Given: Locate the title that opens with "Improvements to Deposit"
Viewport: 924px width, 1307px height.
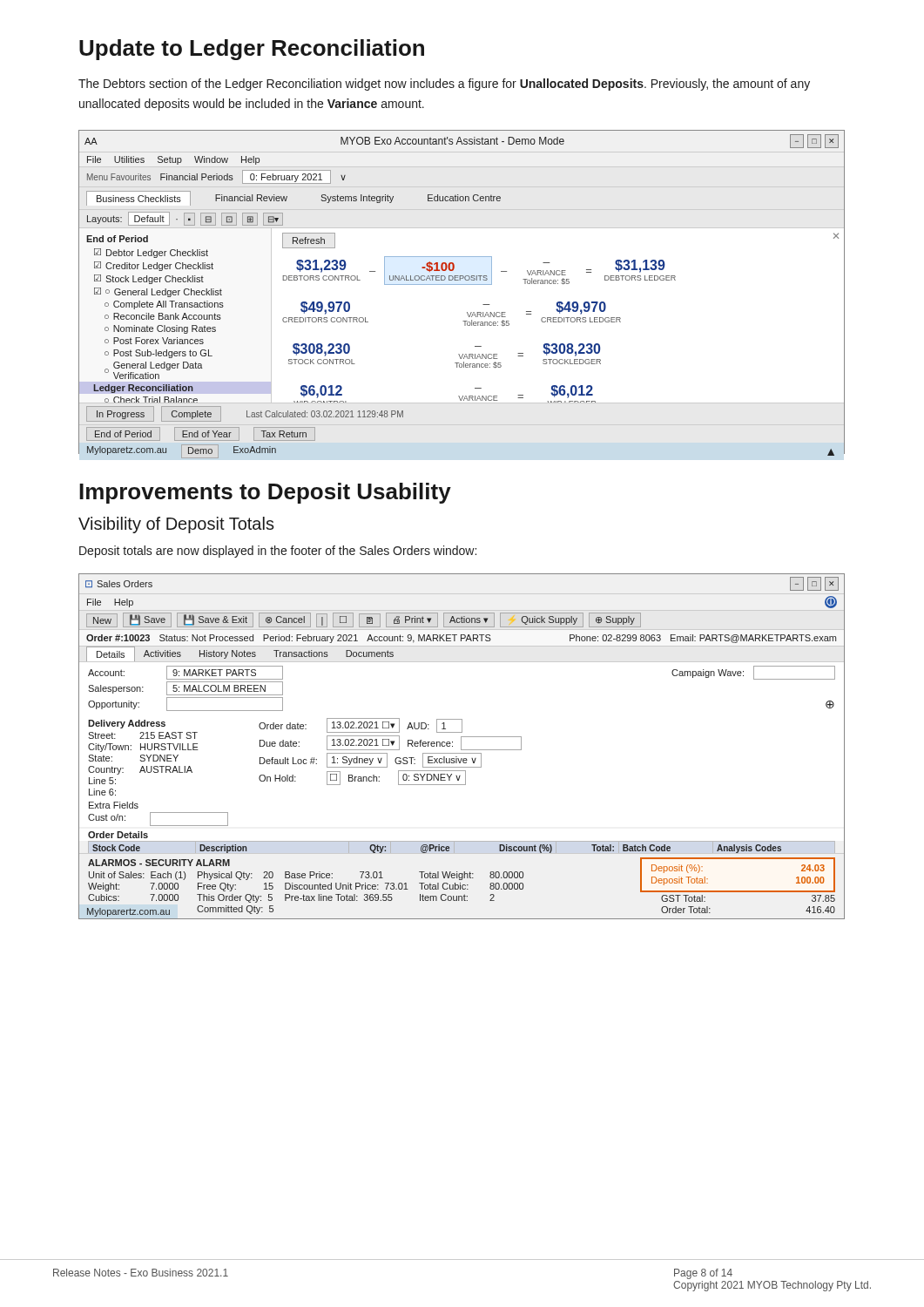Looking at the screenshot, I should click(265, 492).
